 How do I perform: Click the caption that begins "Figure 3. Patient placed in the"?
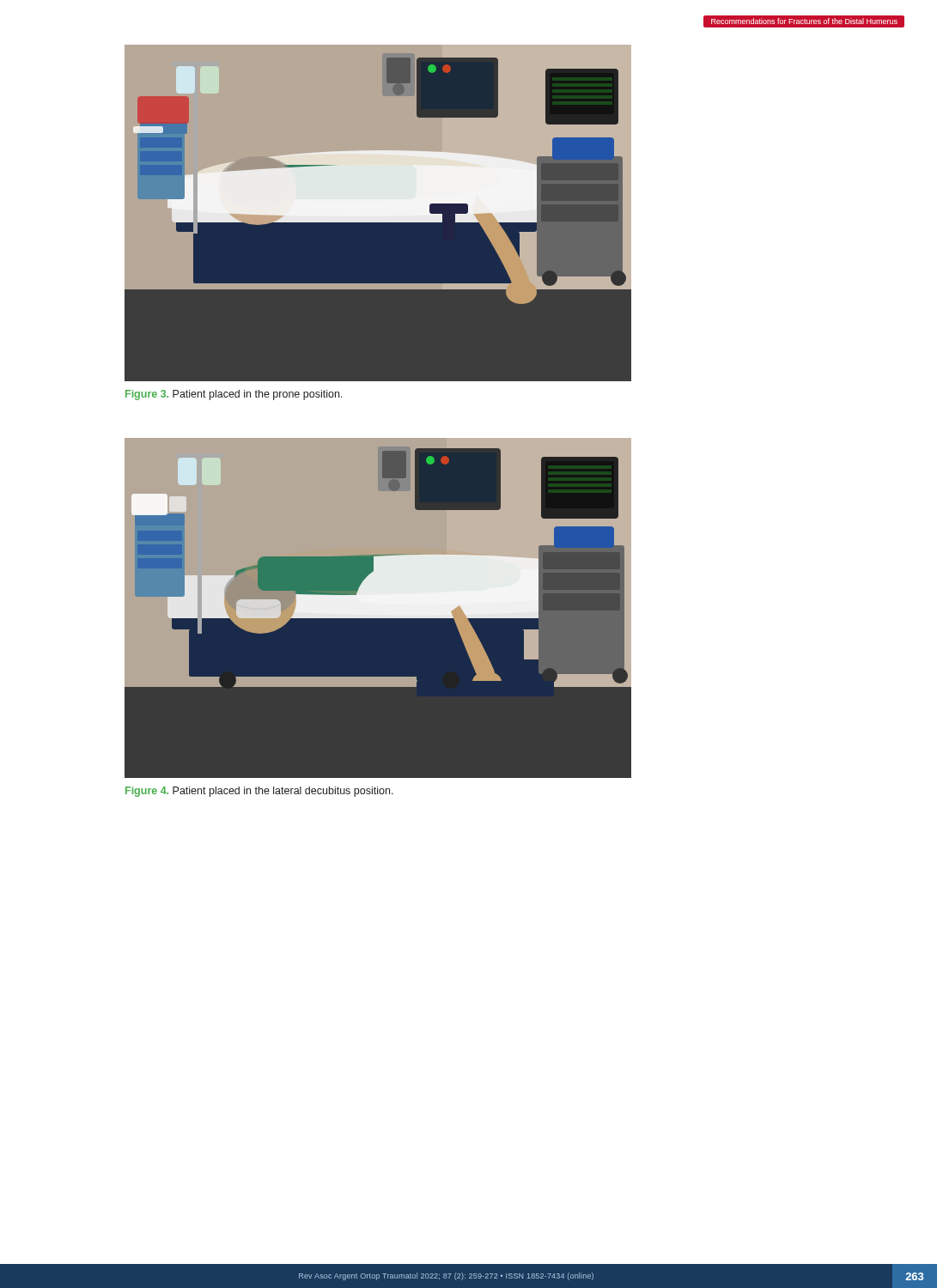point(234,394)
